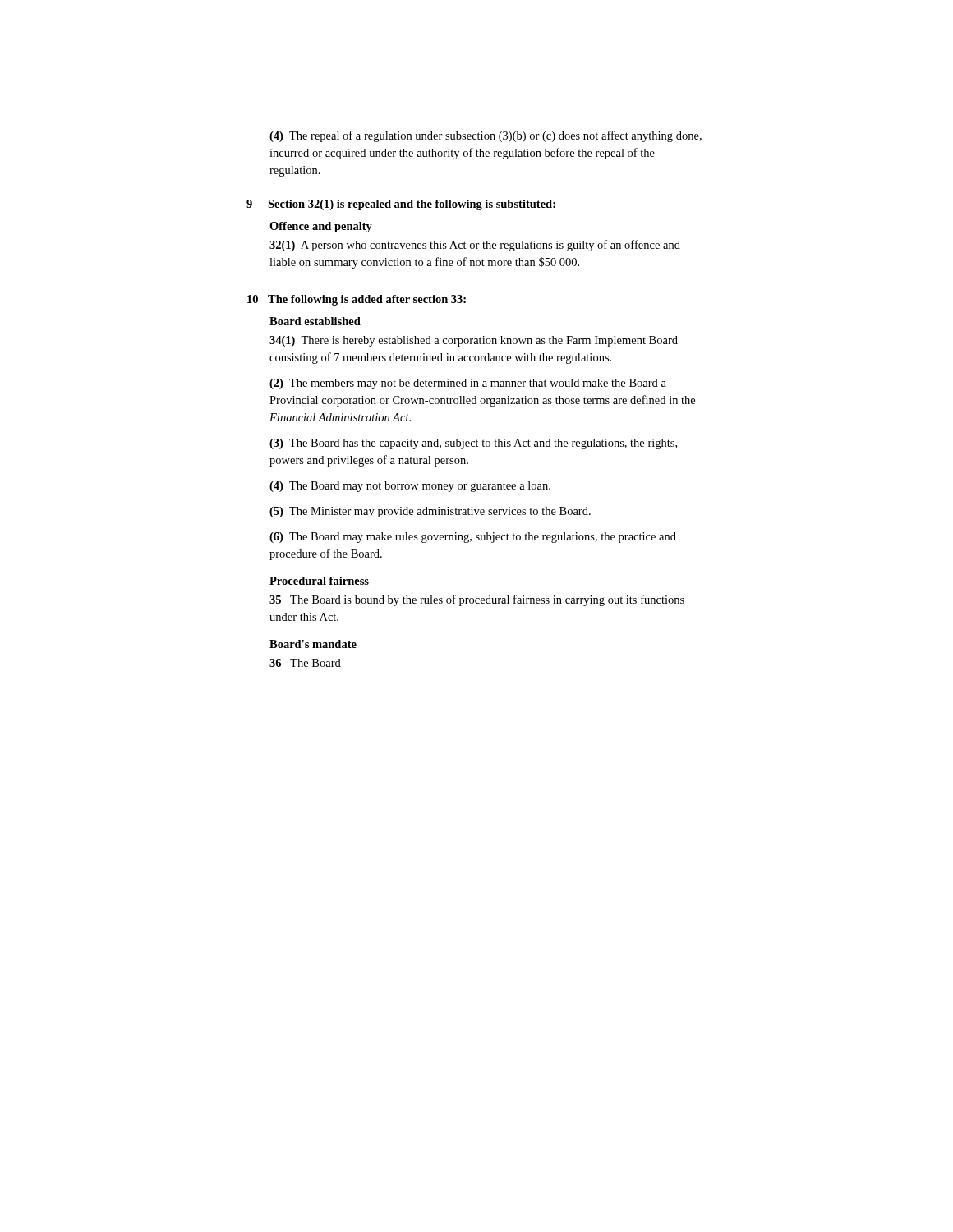Locate the text block with the text "(5) The Minister"

point(430,511)
